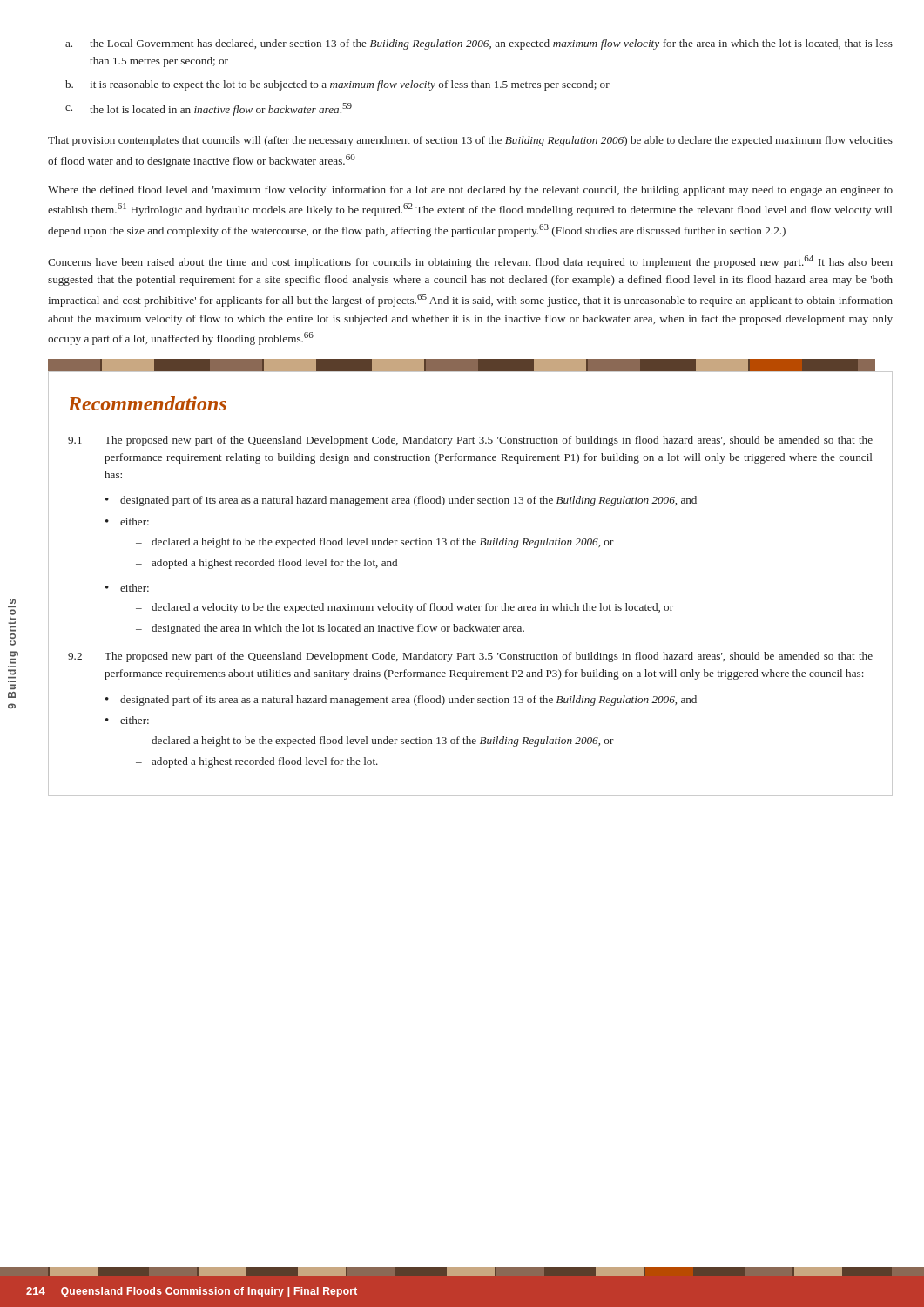Find the block on this page that starts "a. the Local Government"
The image size is (924, 1307).
(479, 53)
